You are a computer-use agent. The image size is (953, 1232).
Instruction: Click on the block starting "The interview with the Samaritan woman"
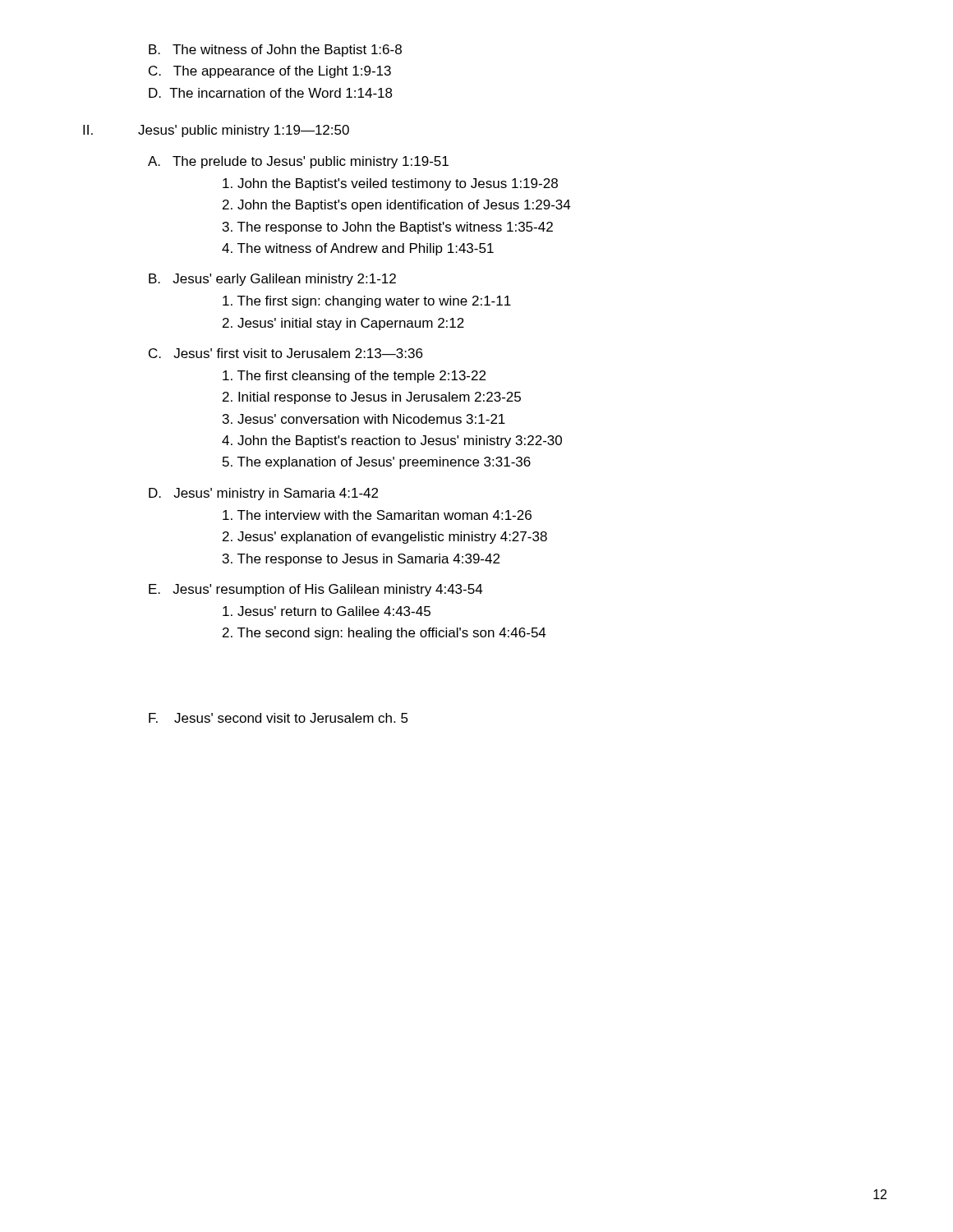[x=377, y=515]
